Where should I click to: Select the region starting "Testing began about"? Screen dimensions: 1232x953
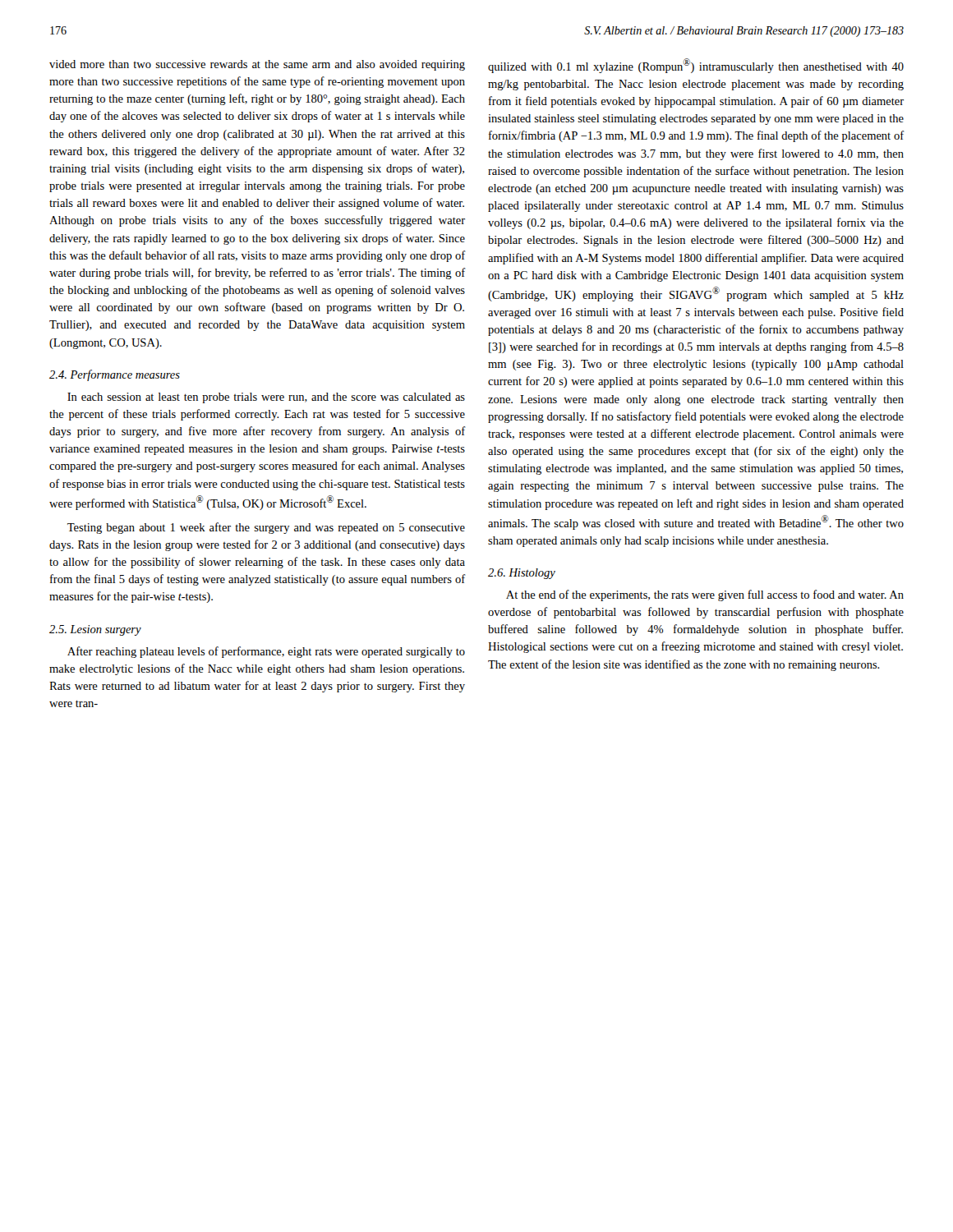(257, 562)
